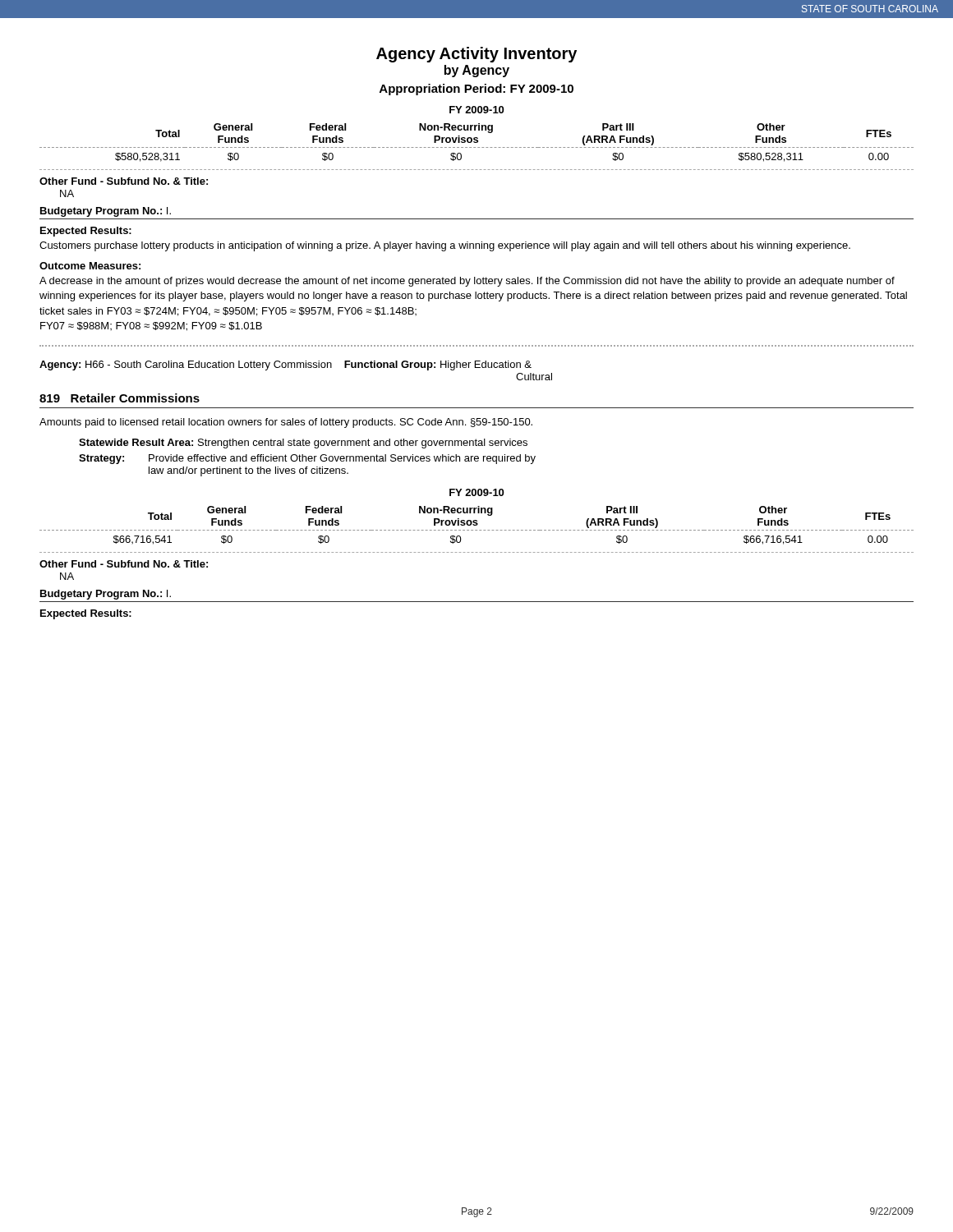Point to the text starting "Outcome Measures:"

pos(90,266)
